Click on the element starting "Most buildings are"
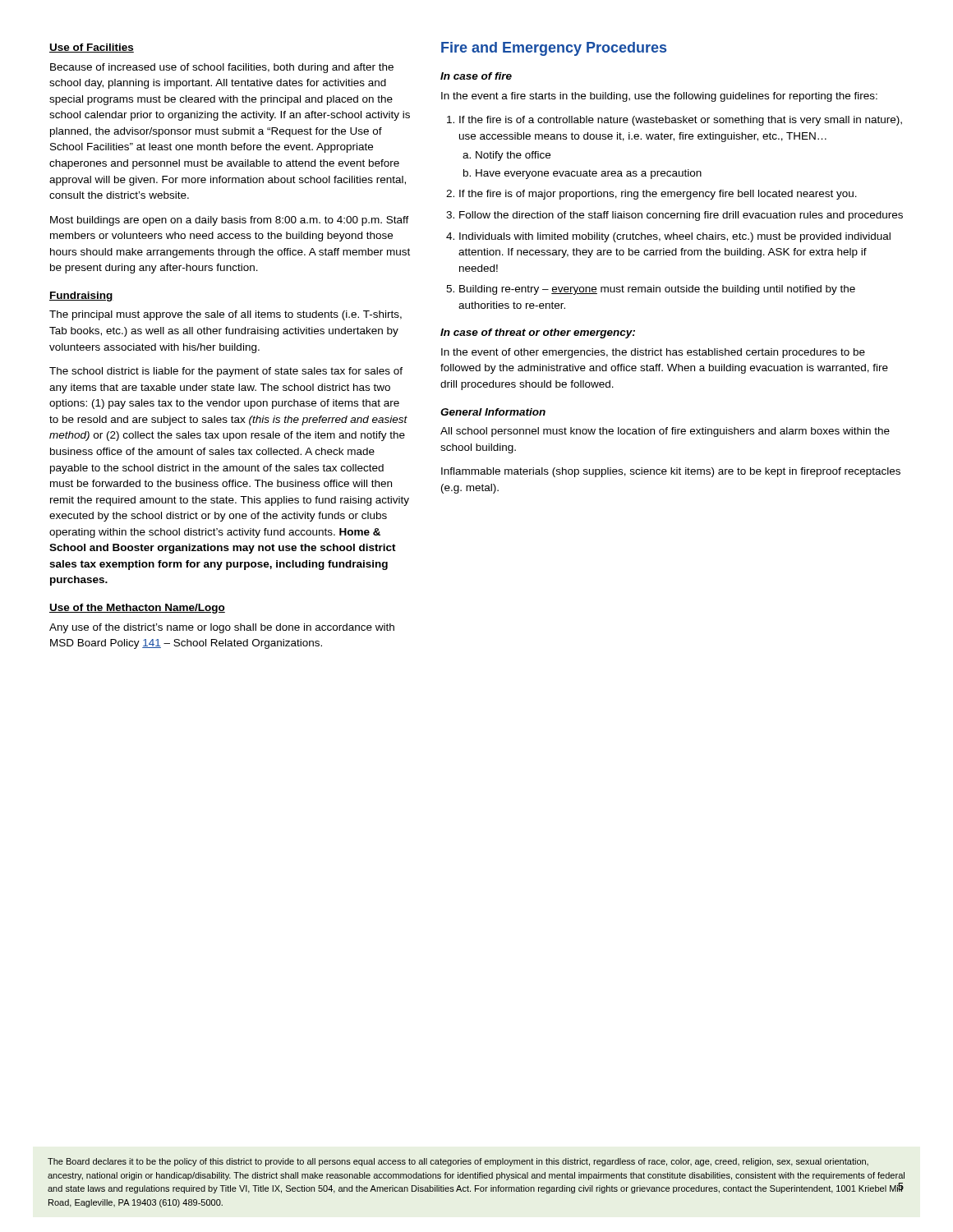Screen dimensions: 1232x953 [230, 244]
